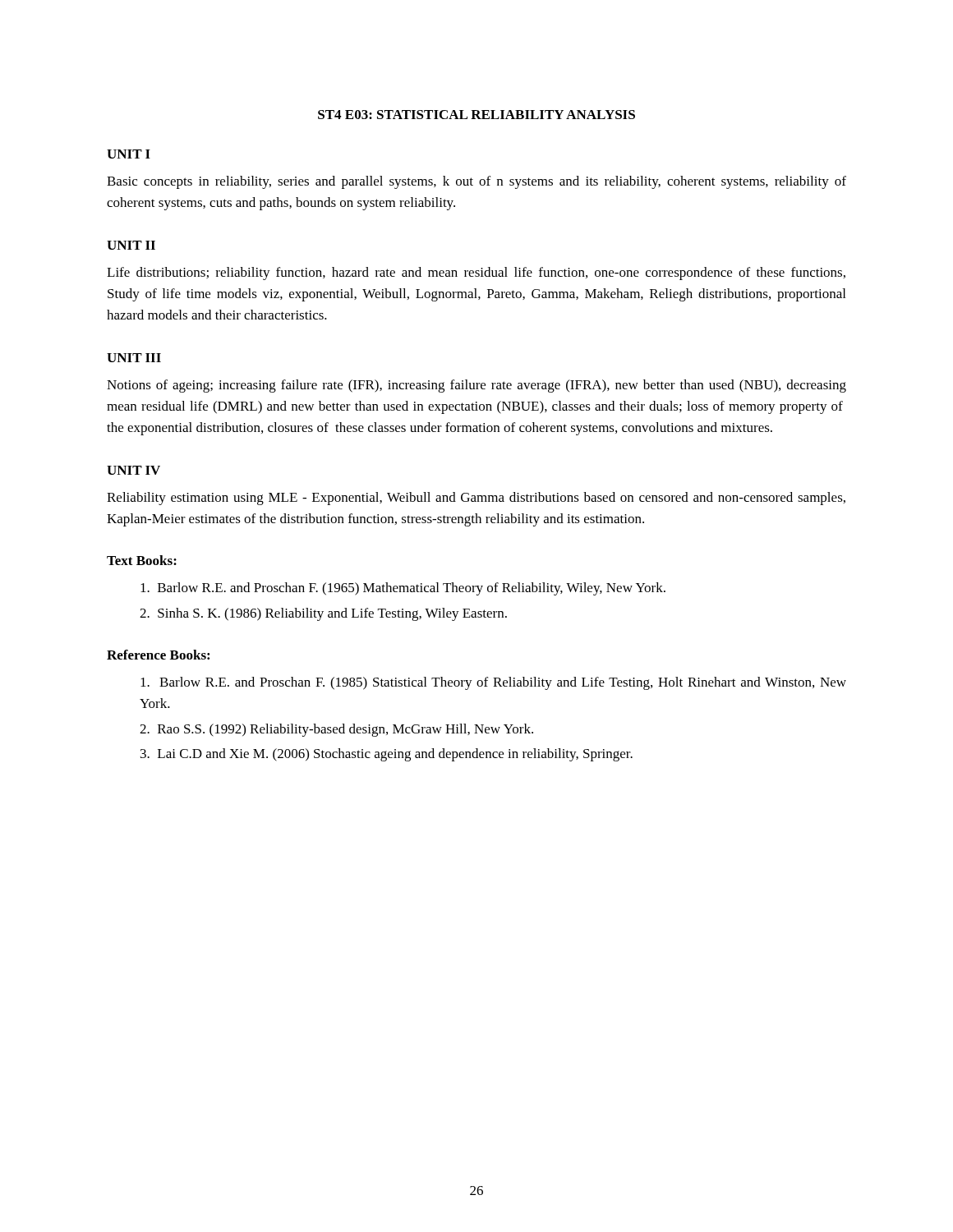953x1232 pixels.
Task: Click on the text block starting "Reference Books:"
Action: (x=159, y=655)
